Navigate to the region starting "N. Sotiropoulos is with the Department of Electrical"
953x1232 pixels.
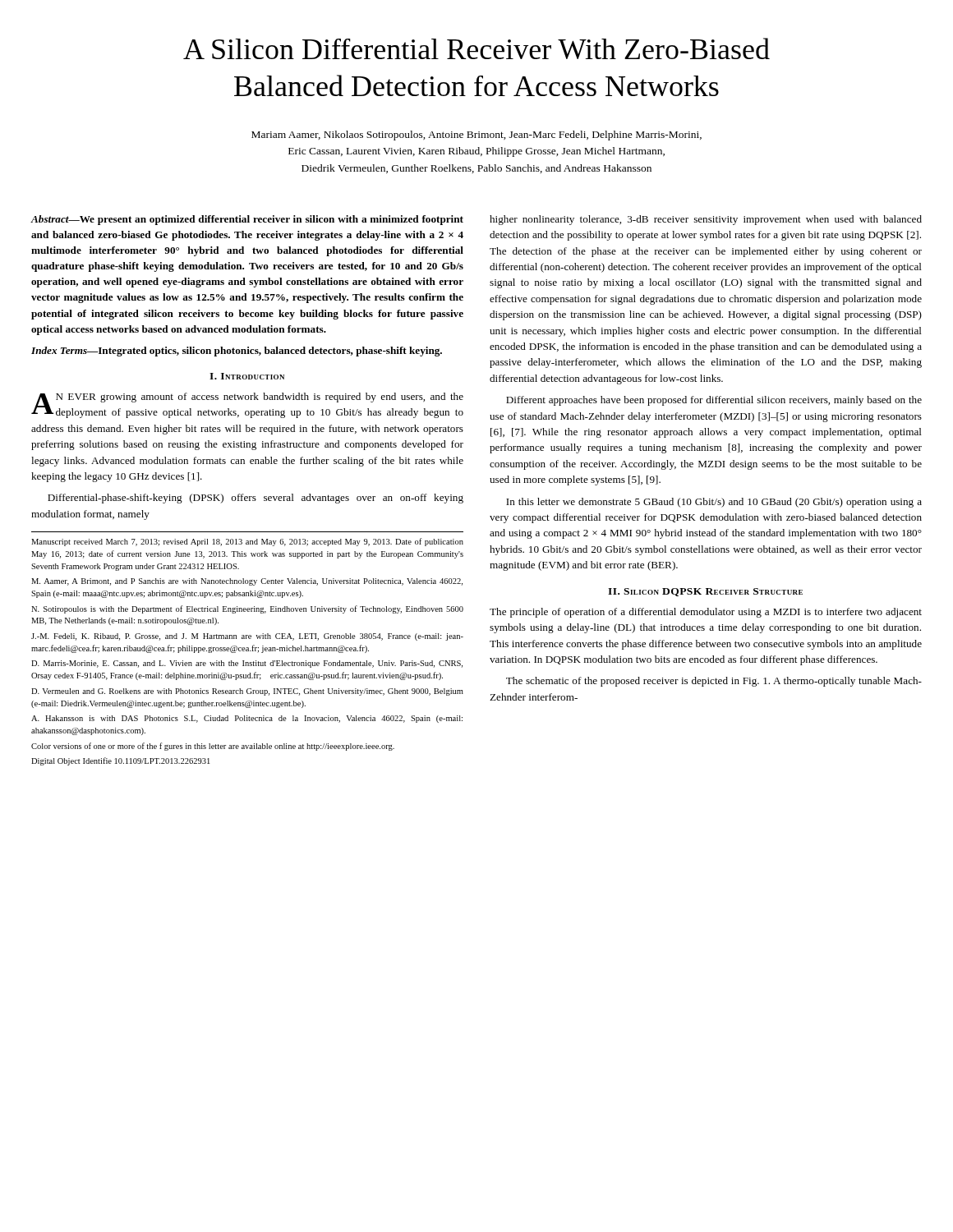[247, 615]
